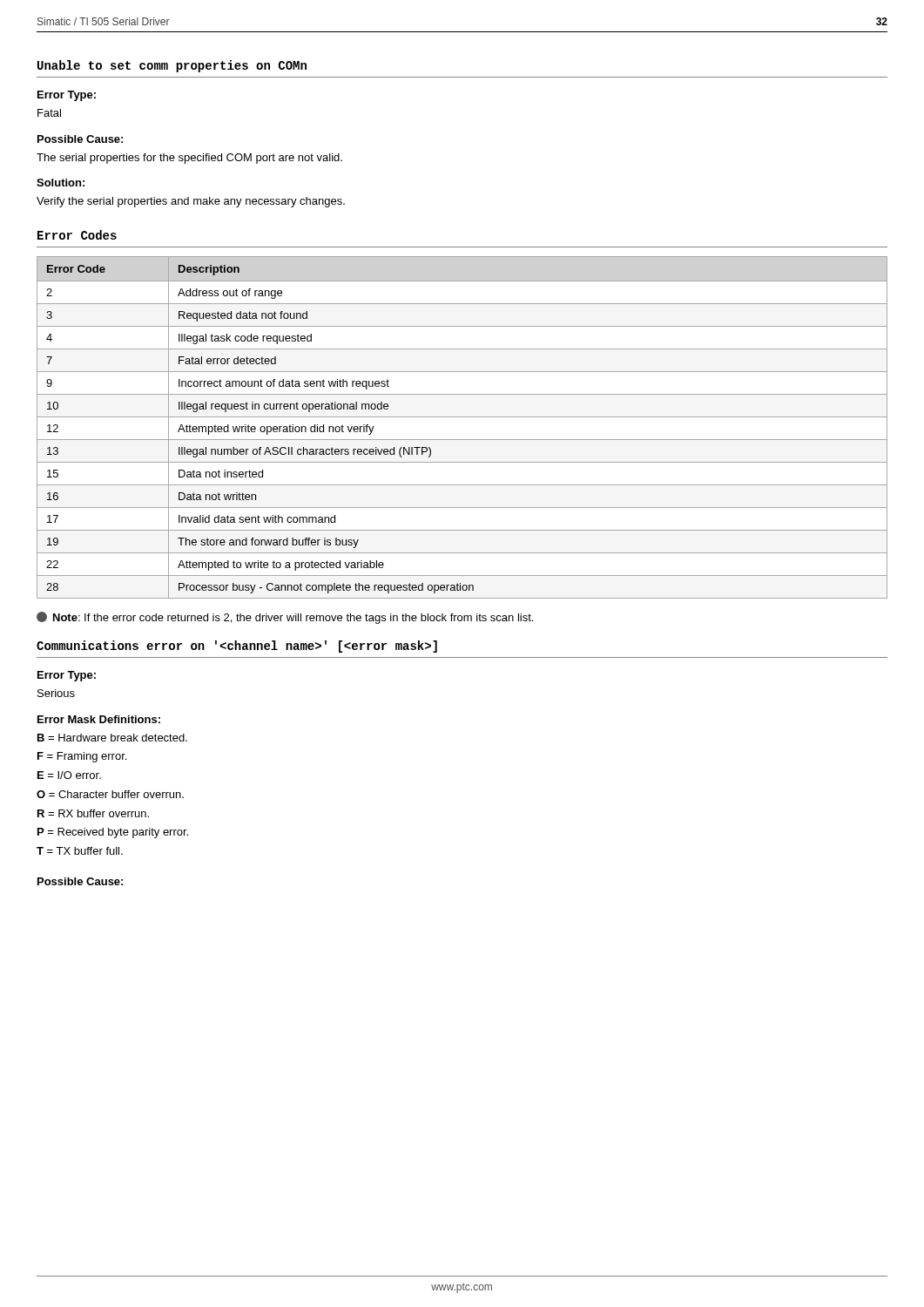924x1307 pixels.
Task: Click on the text block that says "Note: If the error code returned is"
Action: 285,617
